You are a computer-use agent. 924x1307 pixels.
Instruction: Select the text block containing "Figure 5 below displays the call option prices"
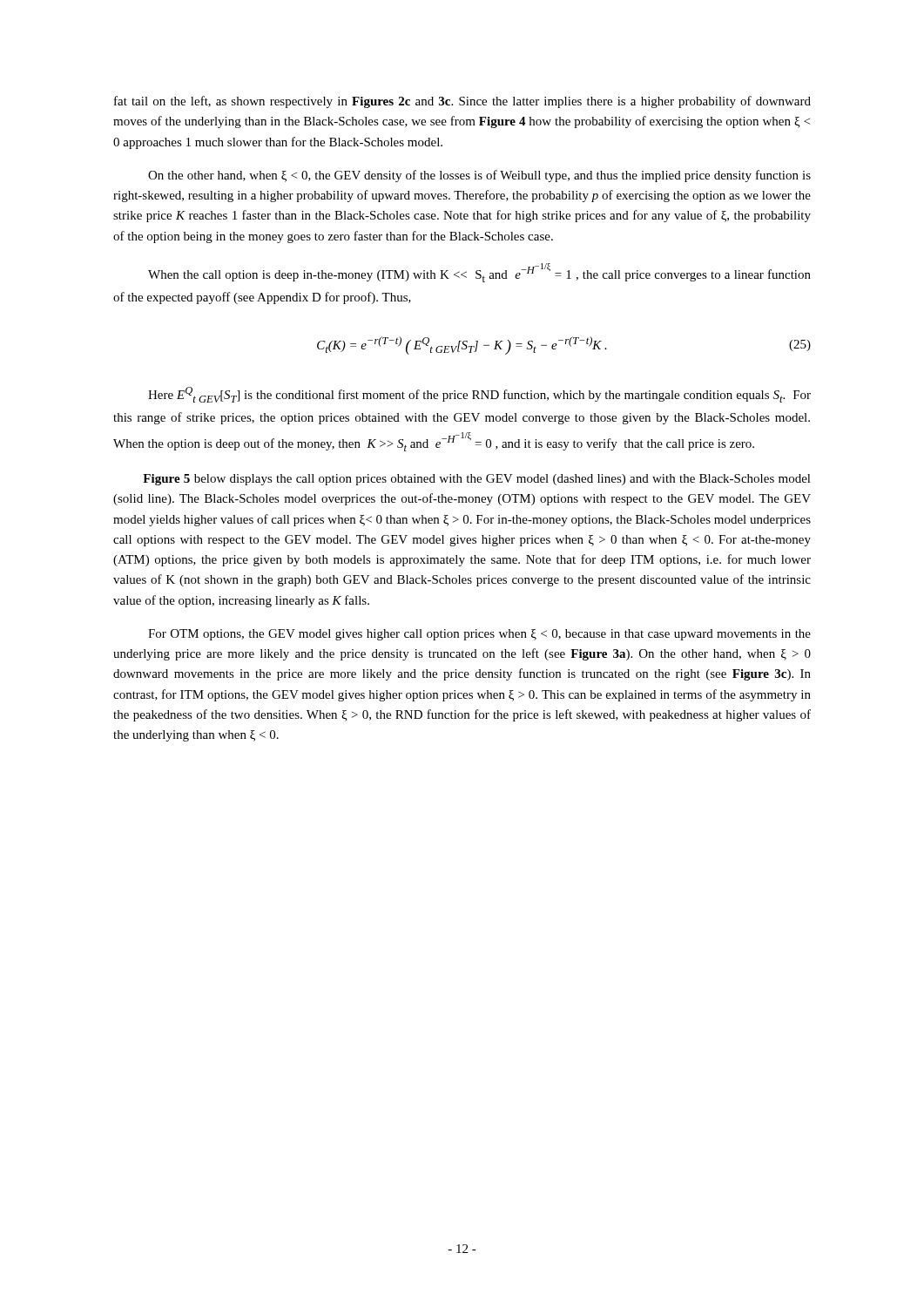tap(462, 540)
